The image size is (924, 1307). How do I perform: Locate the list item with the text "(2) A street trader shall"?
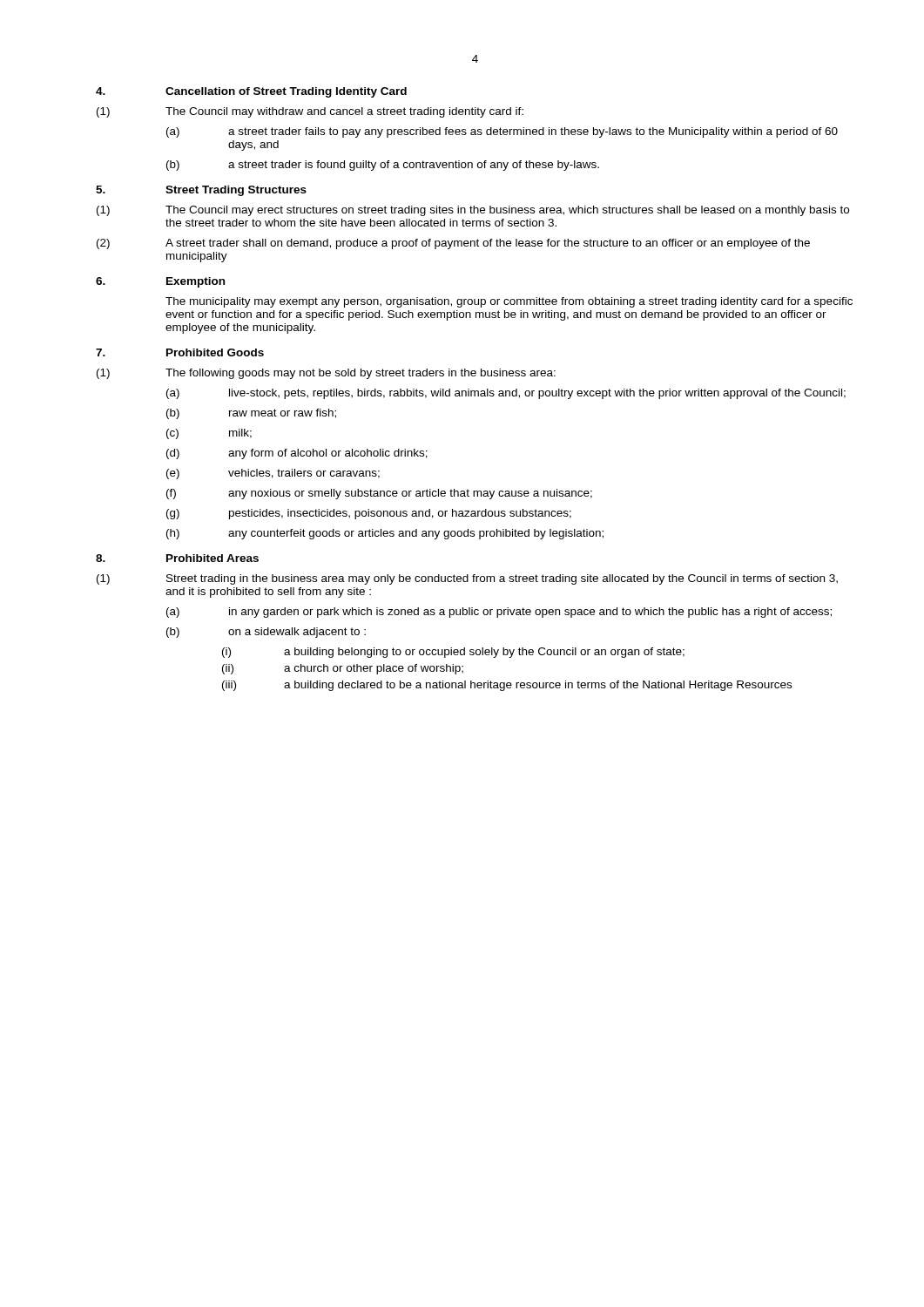click(x=475, y=249)
